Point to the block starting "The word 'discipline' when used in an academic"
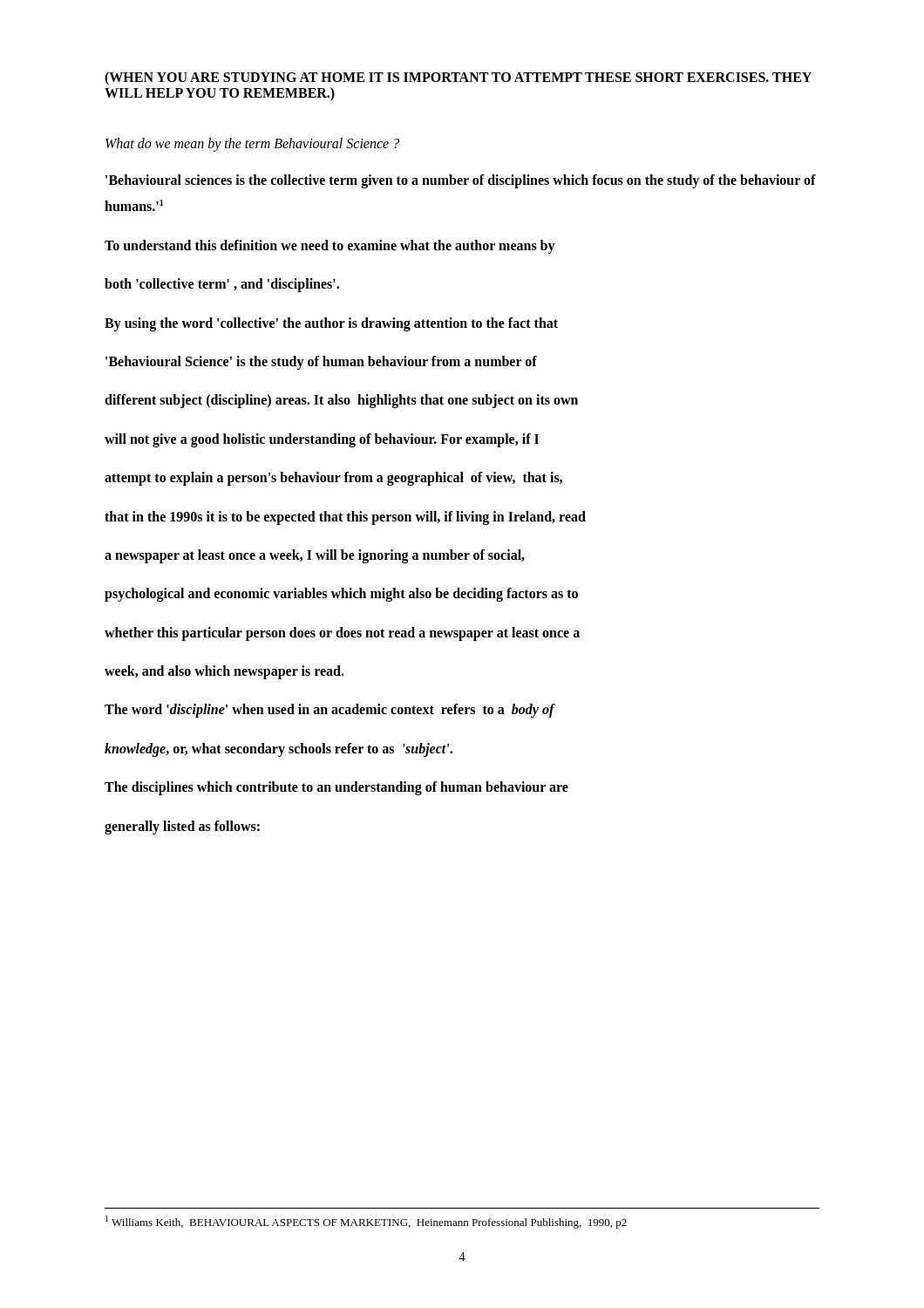This screenshot has height=1308, width=924. pos(329,710)
